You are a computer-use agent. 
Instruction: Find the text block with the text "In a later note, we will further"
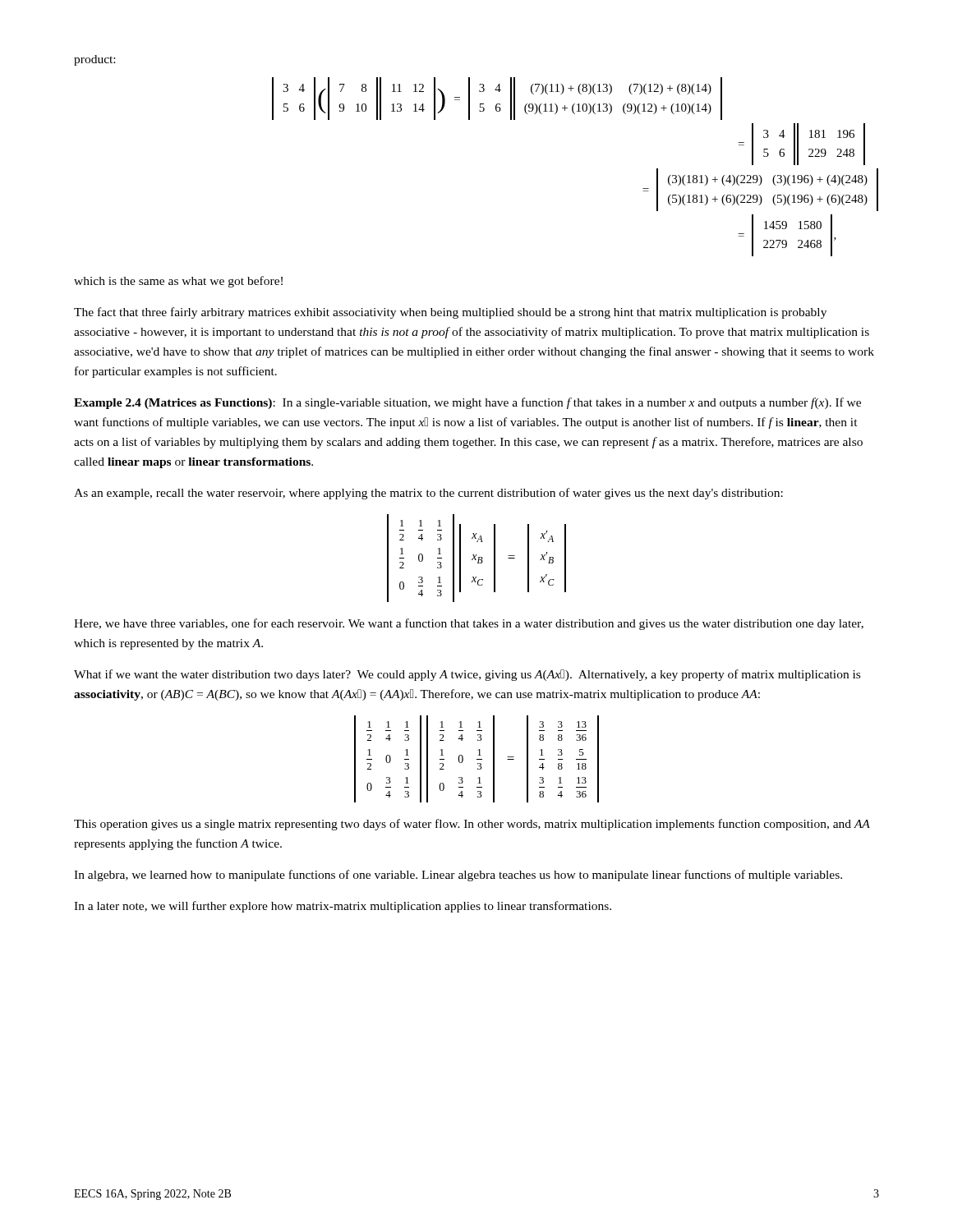pos(343,906)
